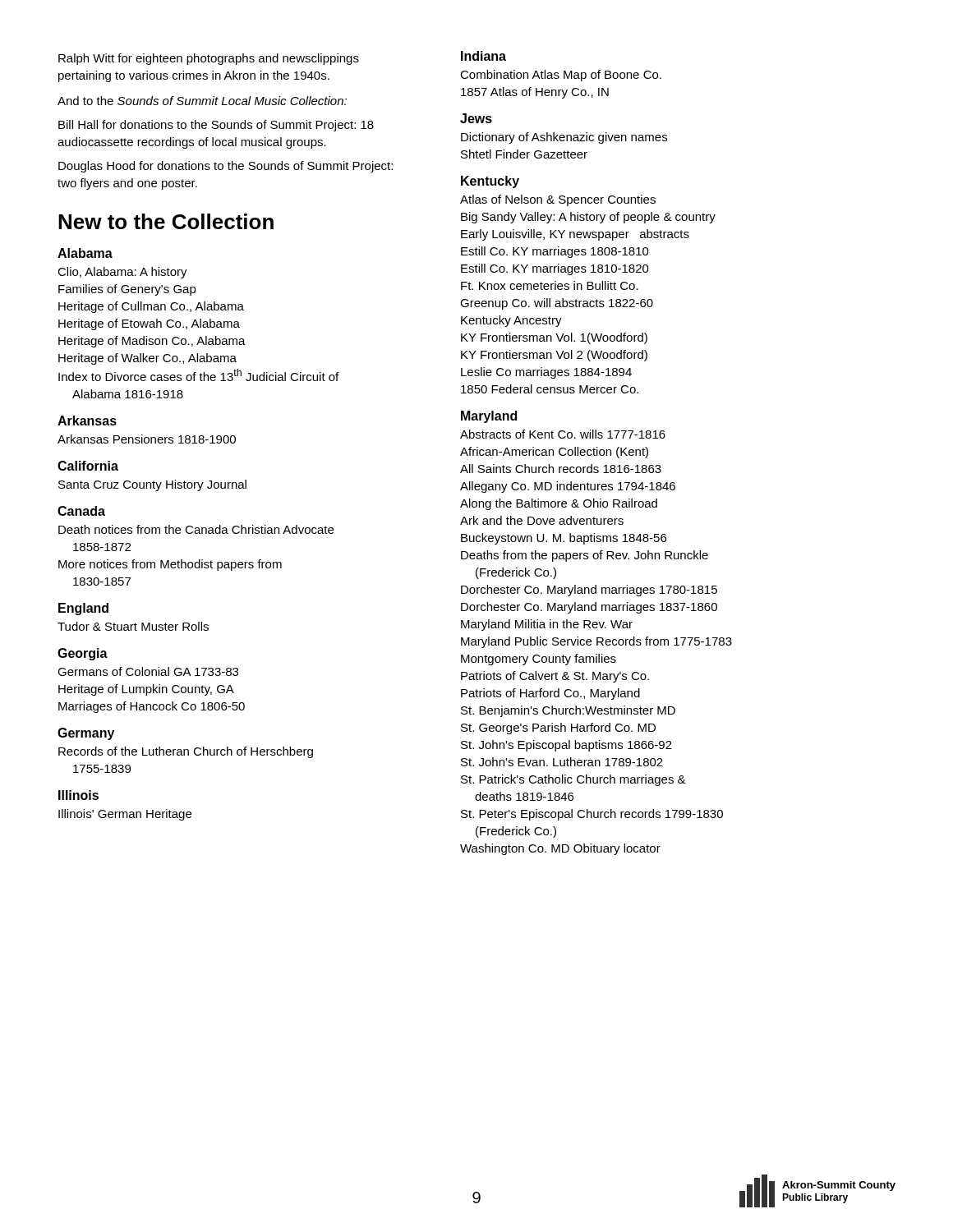
Task: Navigate to the block starting "Allegany Co. MD indentures 1794-1846"
Action: [568, 486]
